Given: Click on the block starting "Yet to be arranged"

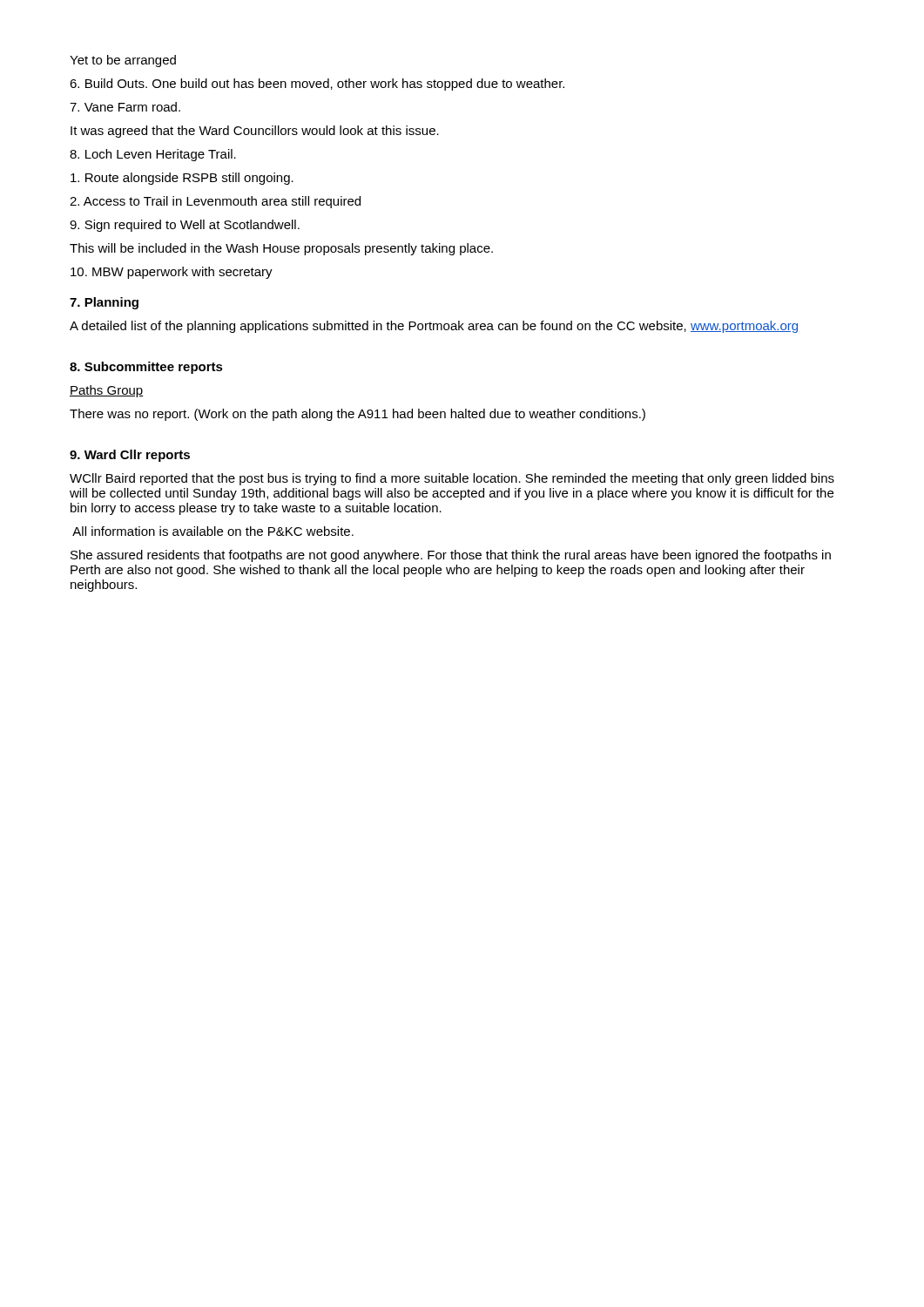Looking at the screenshot, I should (123, 60).
